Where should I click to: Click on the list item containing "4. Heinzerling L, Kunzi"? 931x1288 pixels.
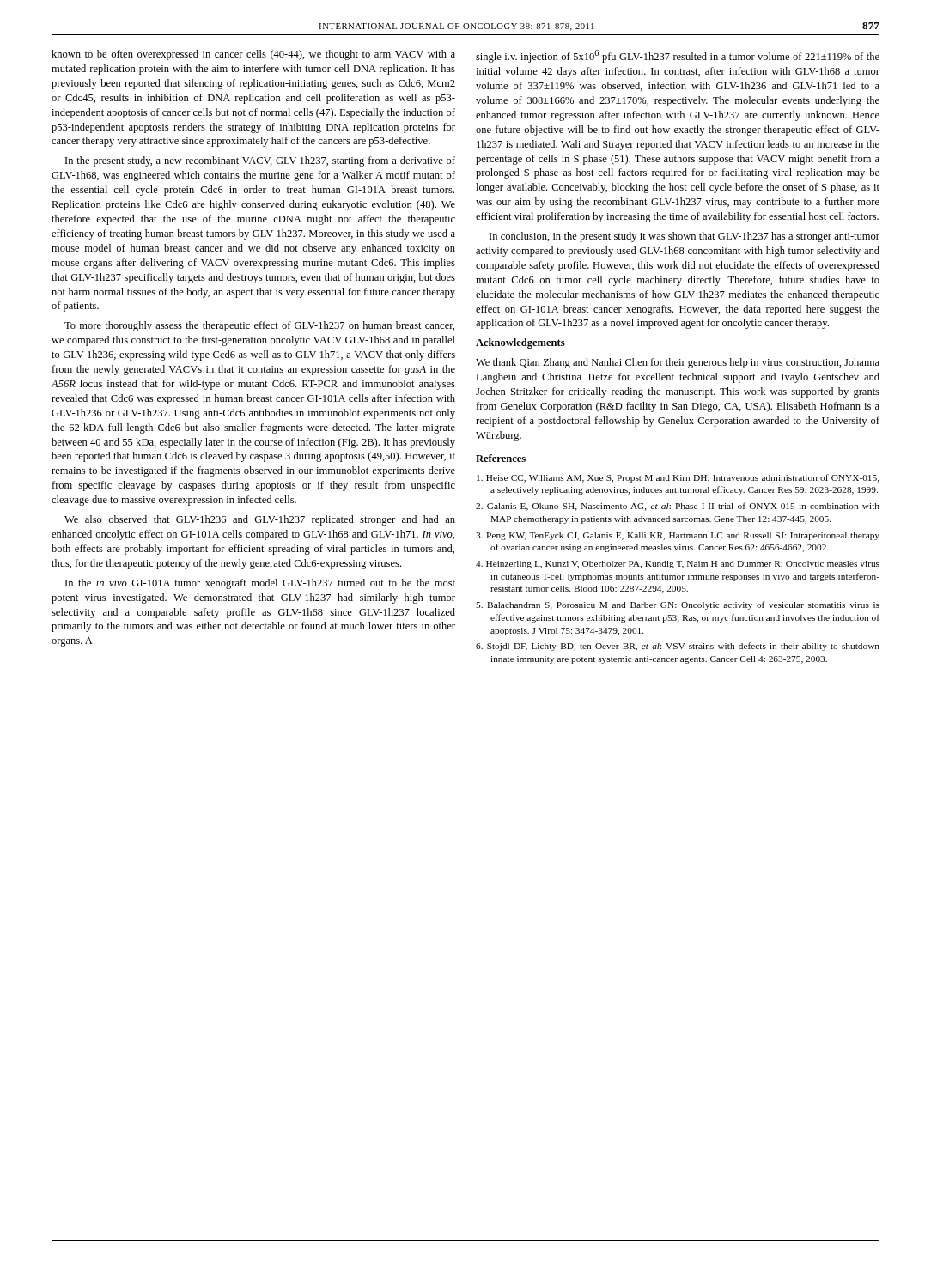pyautogui.click(x=678, y=576)
